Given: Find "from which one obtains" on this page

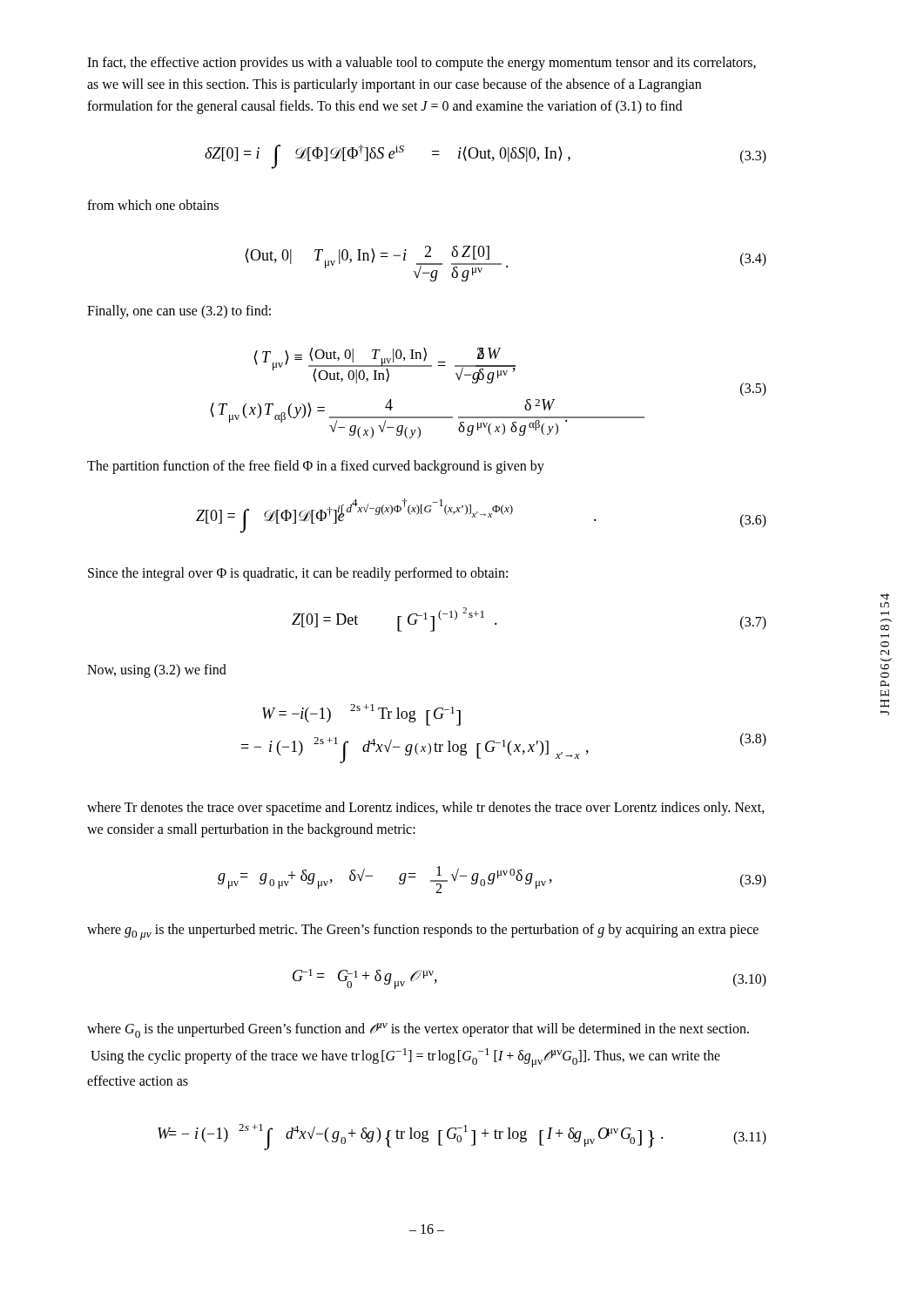Looking at the screenshot, I should 153,205.
